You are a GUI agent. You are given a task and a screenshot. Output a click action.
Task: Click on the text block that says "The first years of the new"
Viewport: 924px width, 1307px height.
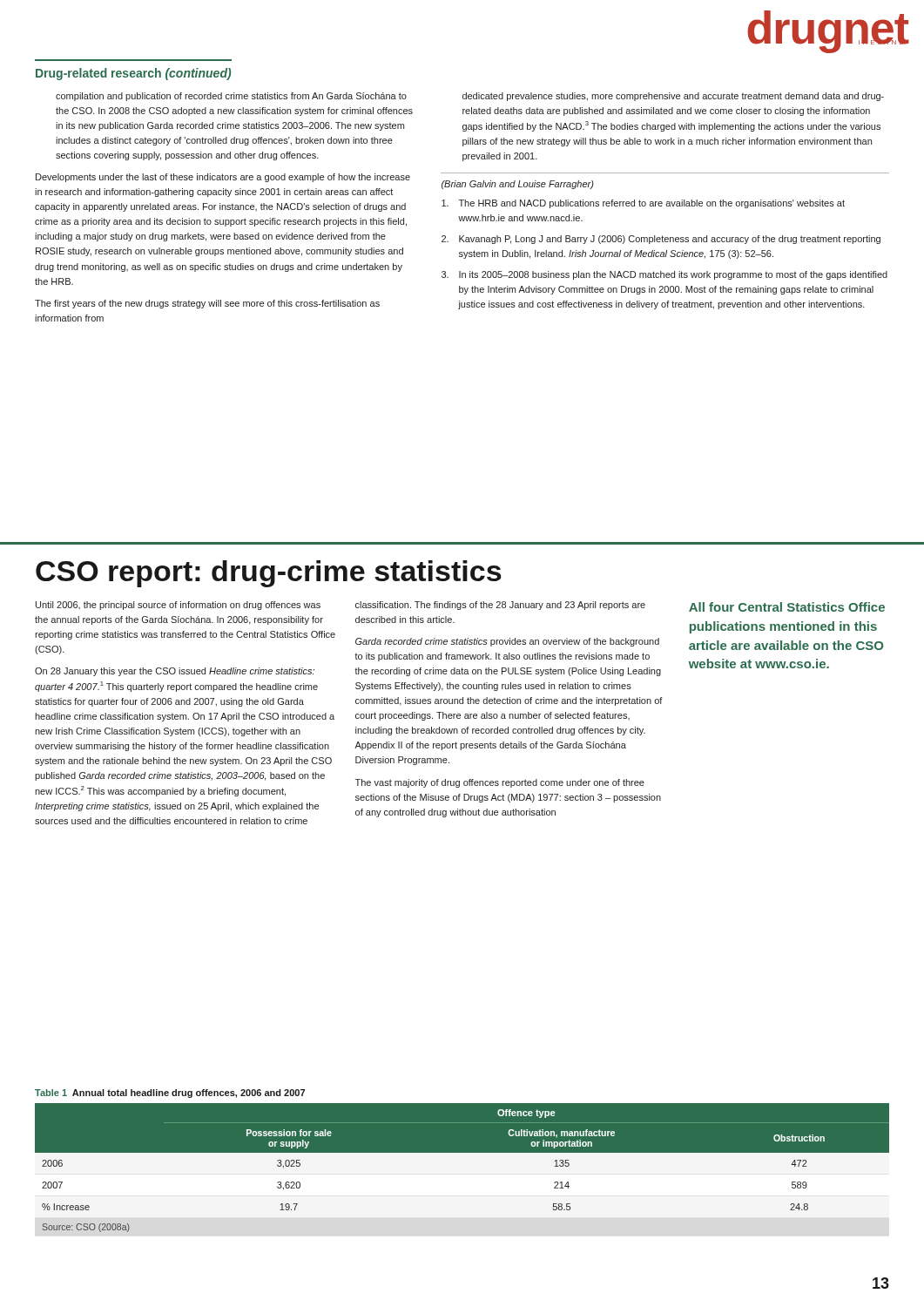226,311
